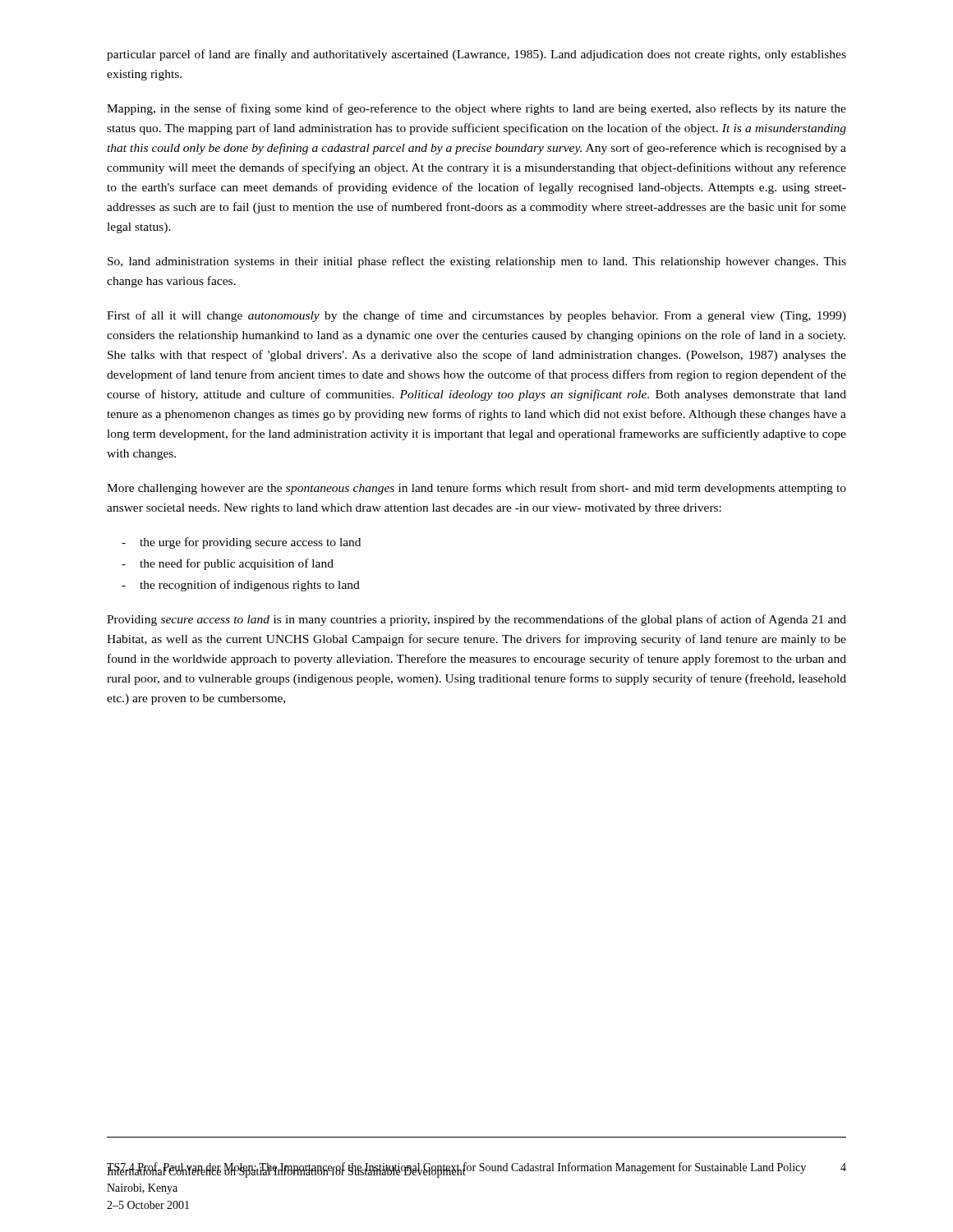The height and width of the screenshot is (1232, 953).
Task: Select the region starting "- the recognition"
Action: (241, 585)
